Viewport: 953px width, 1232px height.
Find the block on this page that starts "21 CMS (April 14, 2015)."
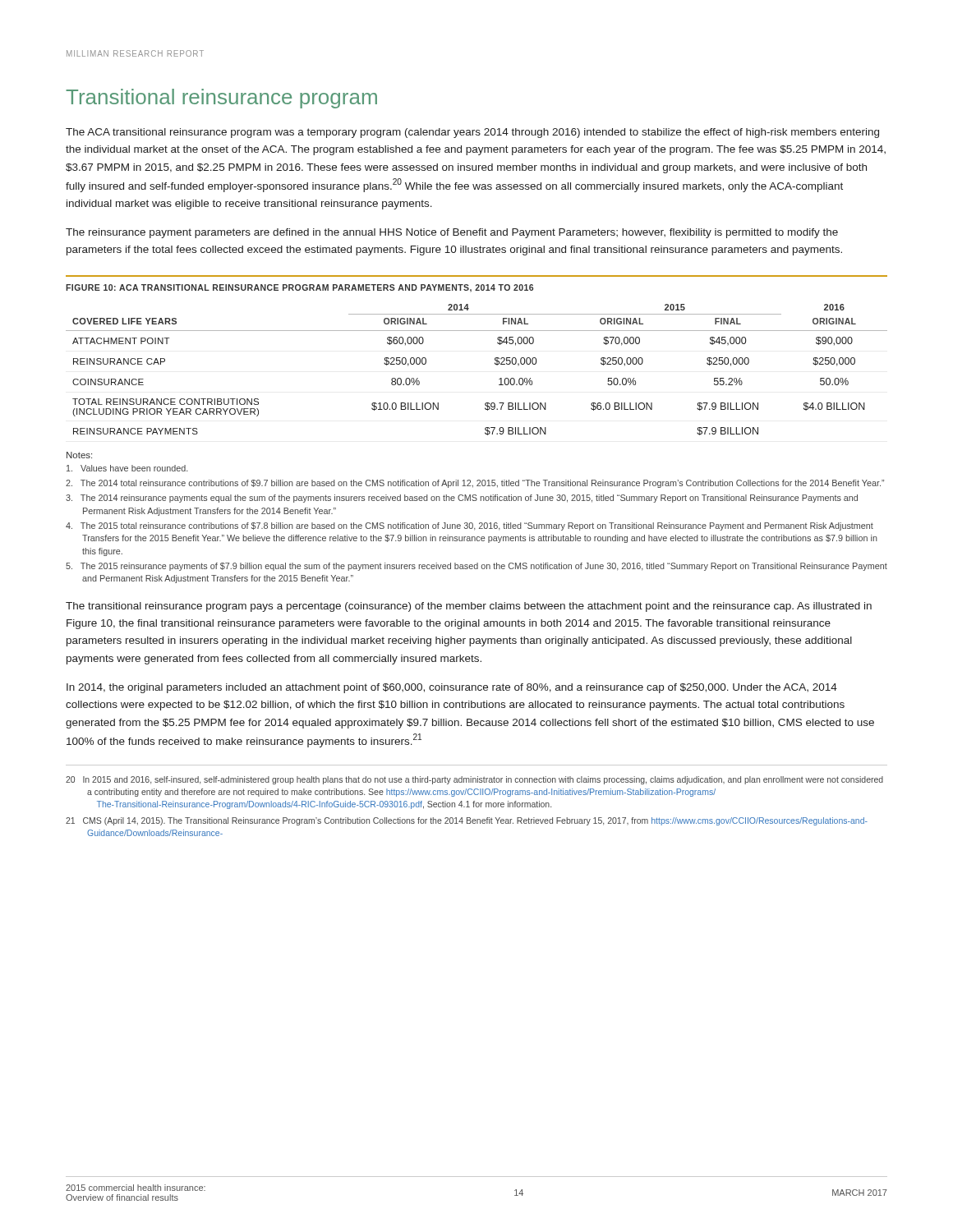tap(467, 827)
